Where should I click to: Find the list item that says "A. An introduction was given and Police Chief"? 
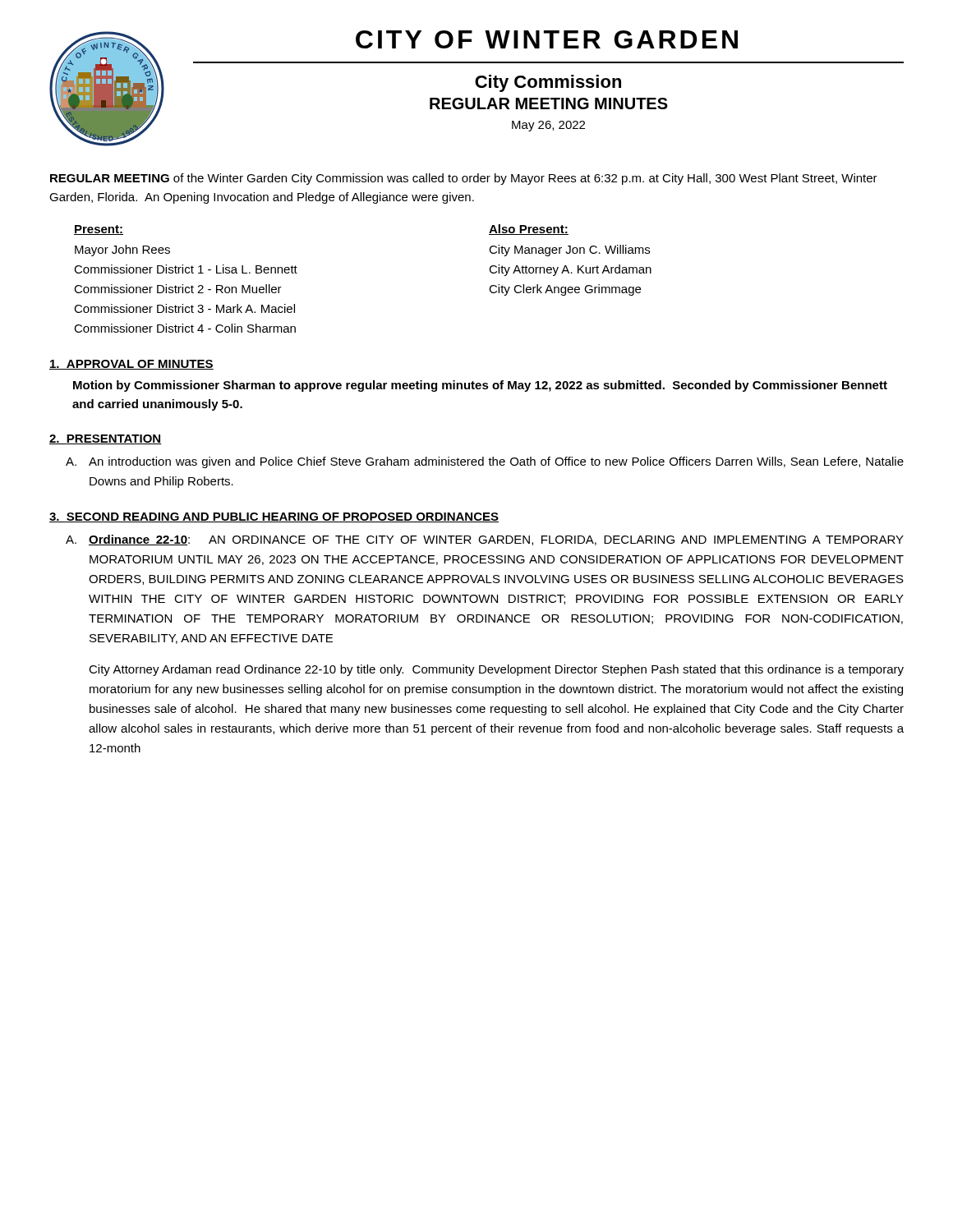coord(485,471)
